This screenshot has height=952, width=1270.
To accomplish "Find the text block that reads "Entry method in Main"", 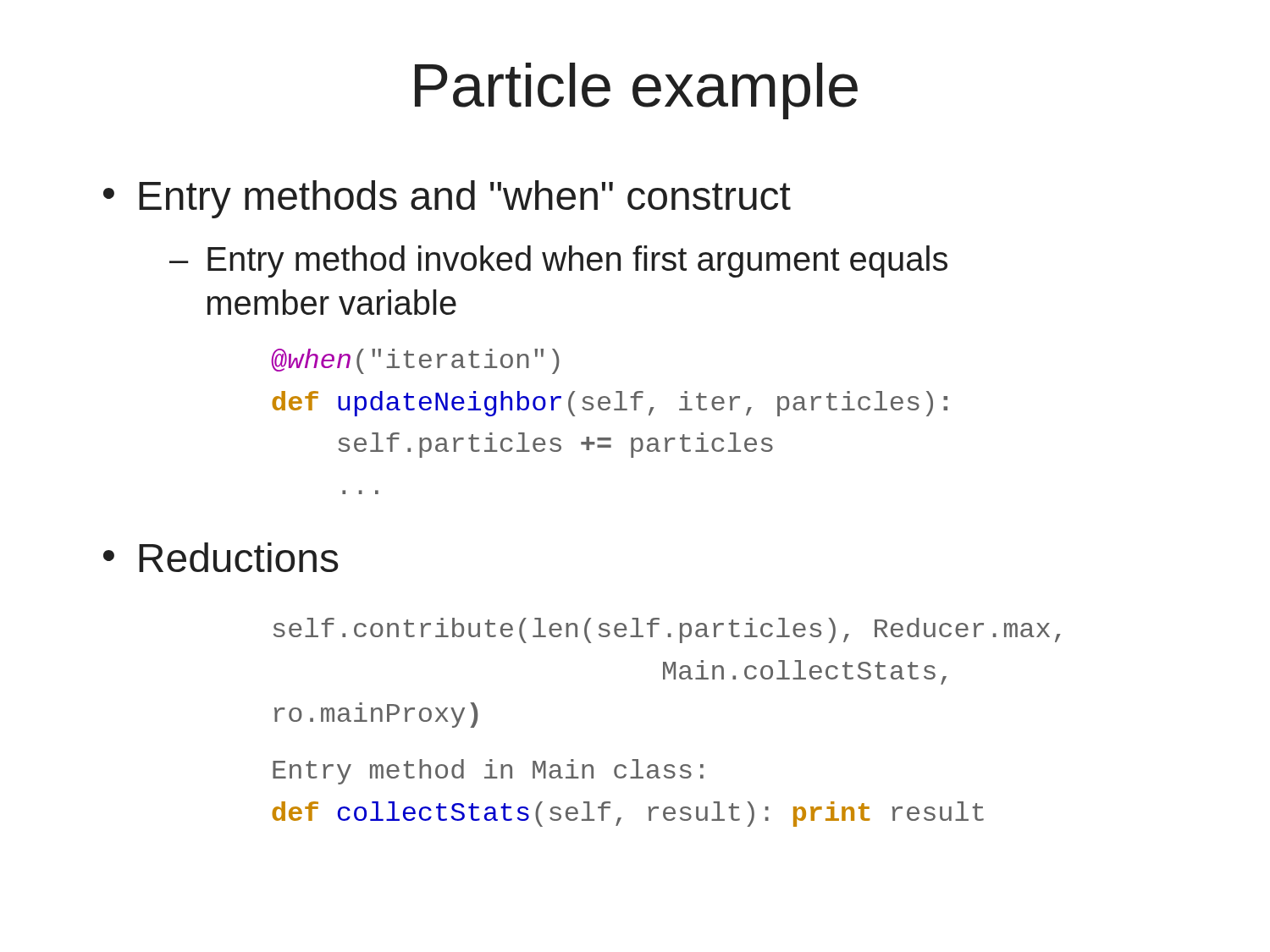I will pyautogui.click(x=629, y=792).
